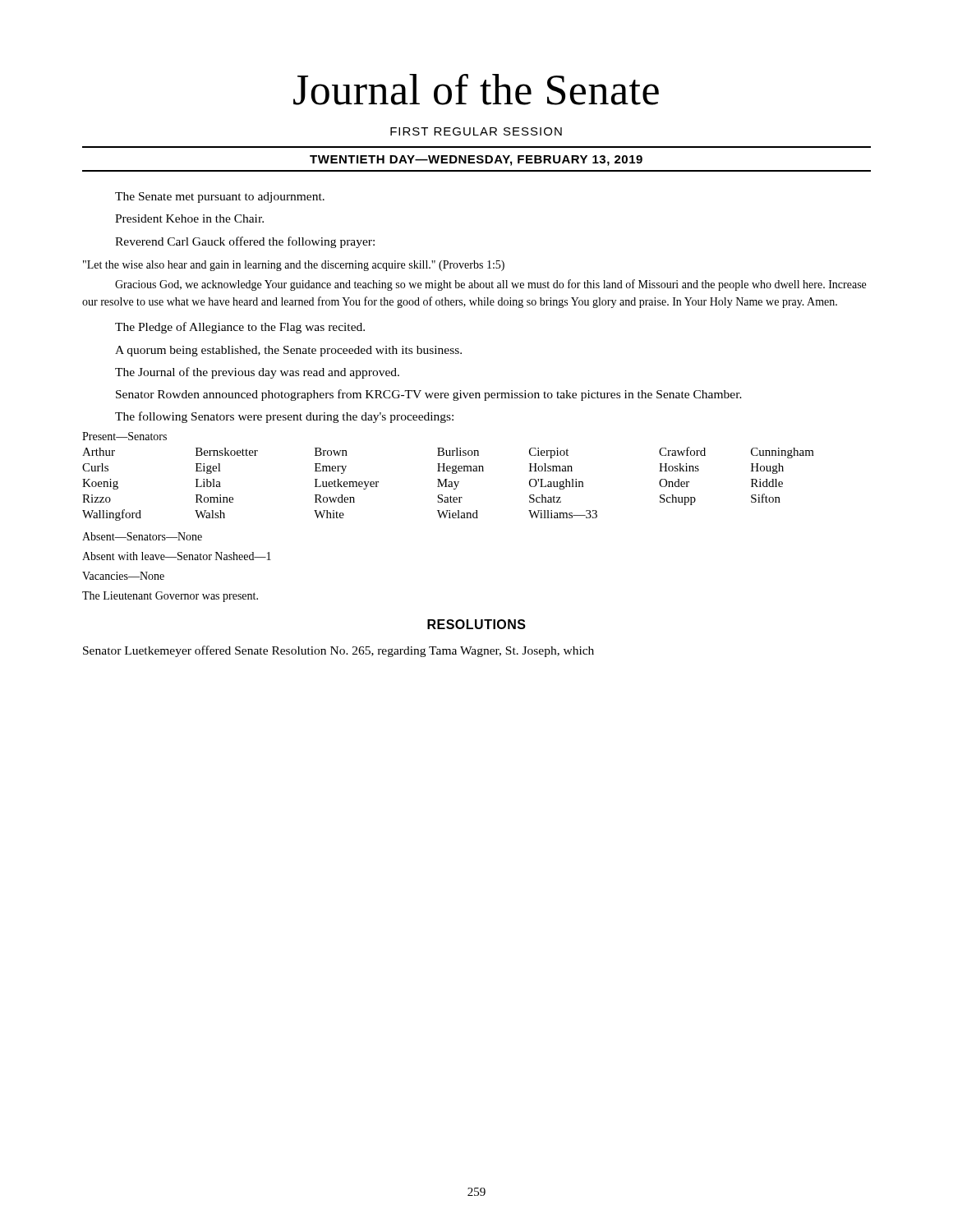Locate the region starting "Reverend Carl Gauck"
953x1232 pixels.
tap(245, 241)
